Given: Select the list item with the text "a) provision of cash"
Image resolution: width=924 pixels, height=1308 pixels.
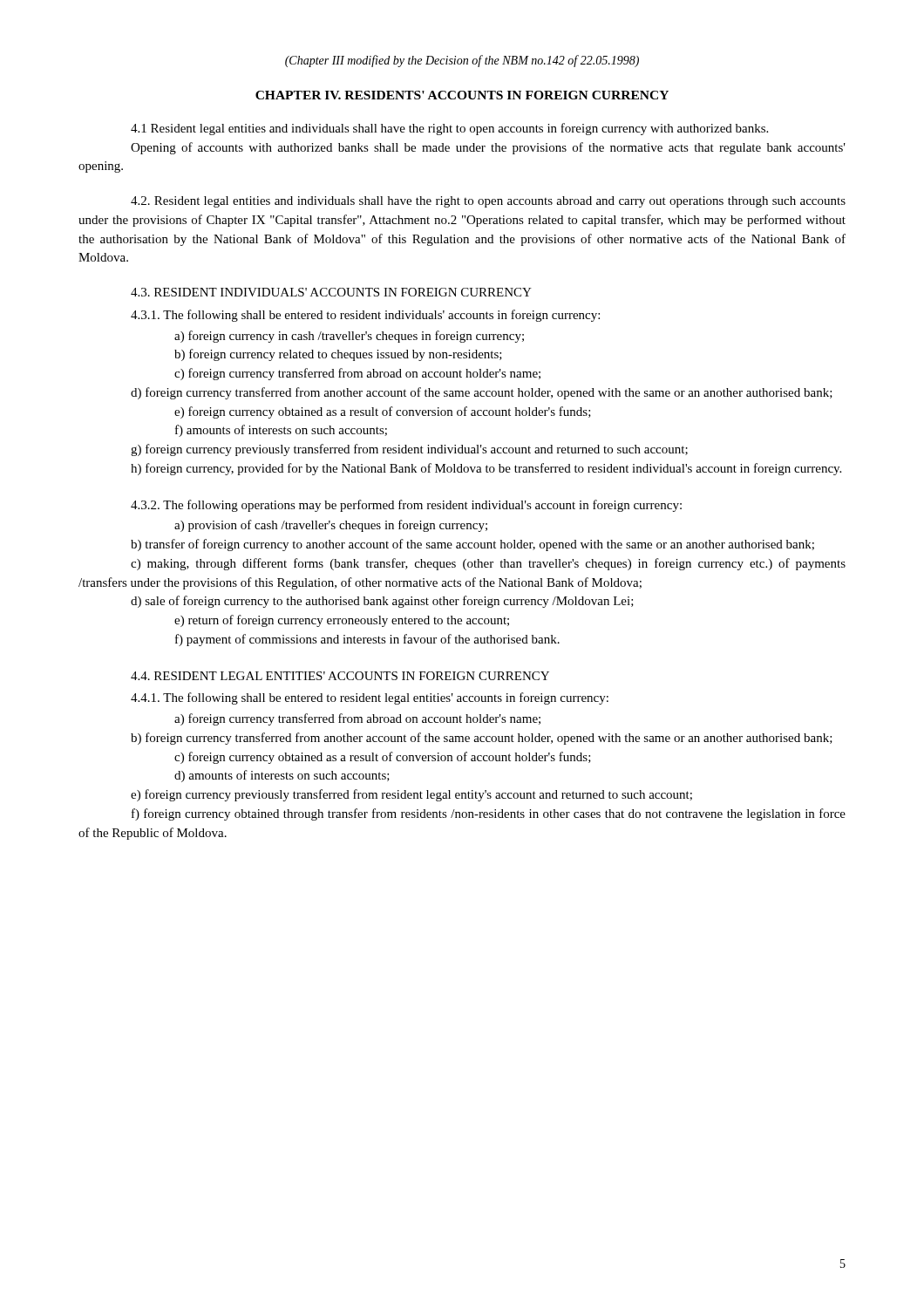Looking at the screenshot, I should [331, 525].
